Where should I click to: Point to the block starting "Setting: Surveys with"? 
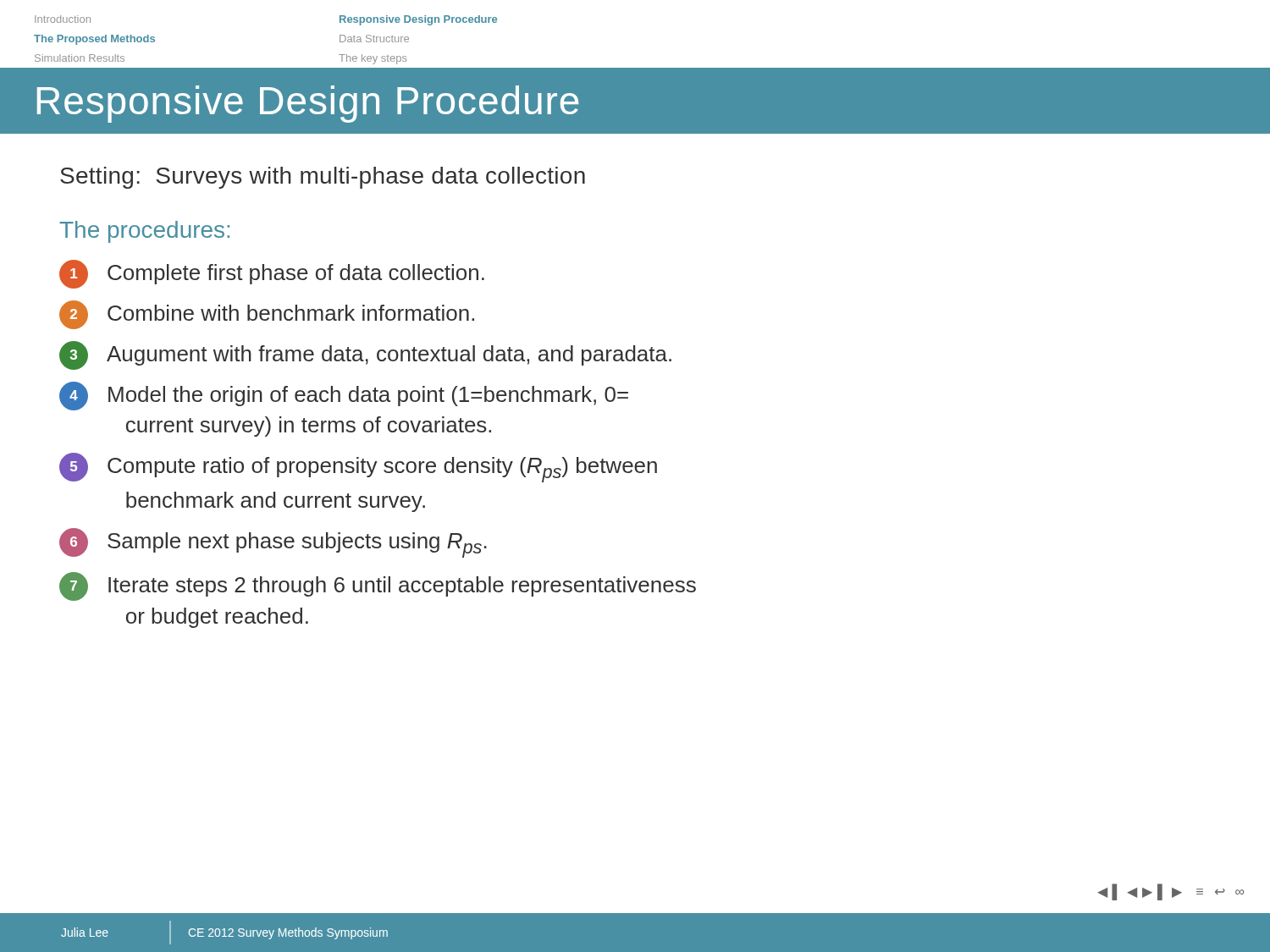coord(323,176)
